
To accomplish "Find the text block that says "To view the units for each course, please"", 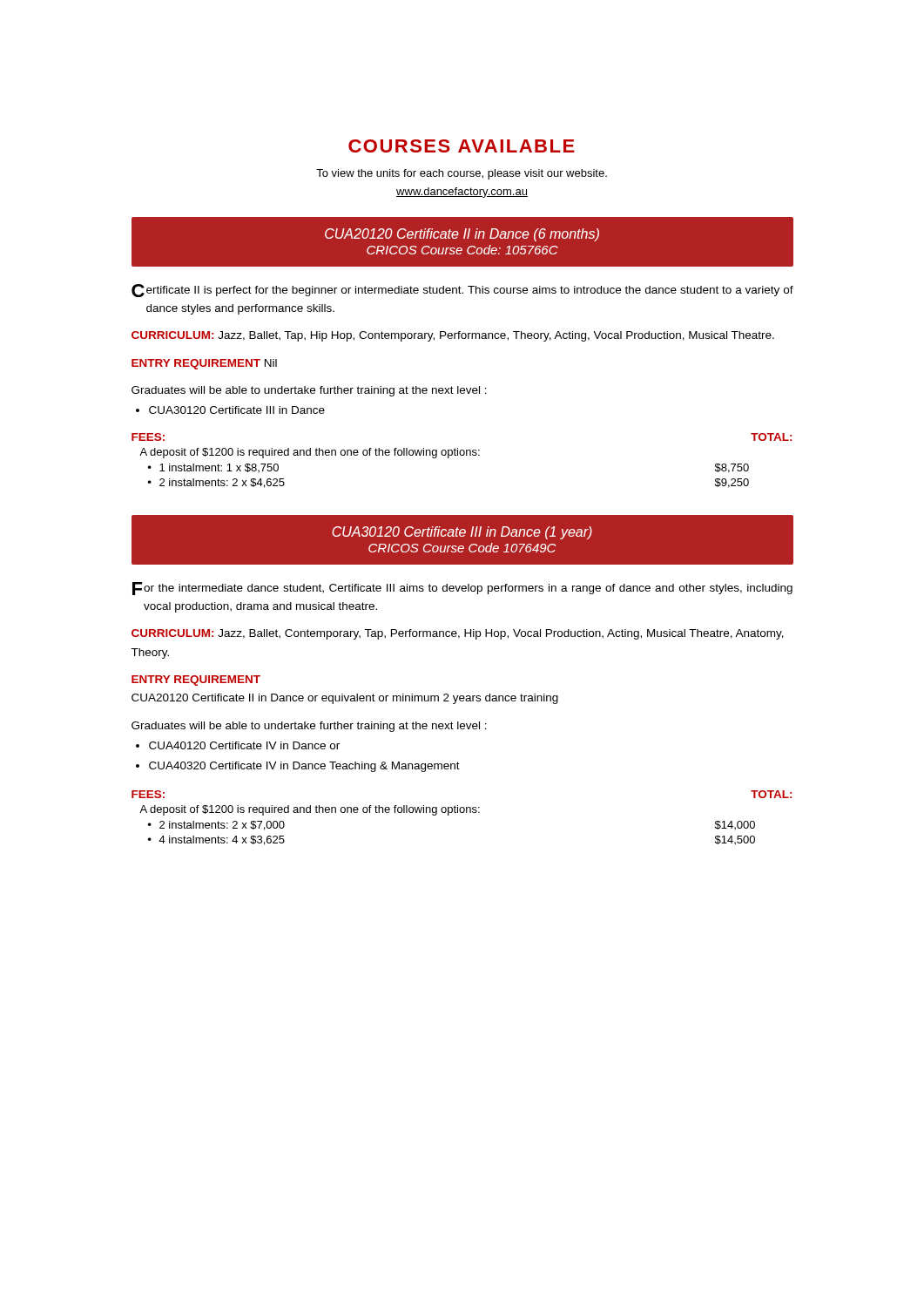I will [x=462, y=182].
